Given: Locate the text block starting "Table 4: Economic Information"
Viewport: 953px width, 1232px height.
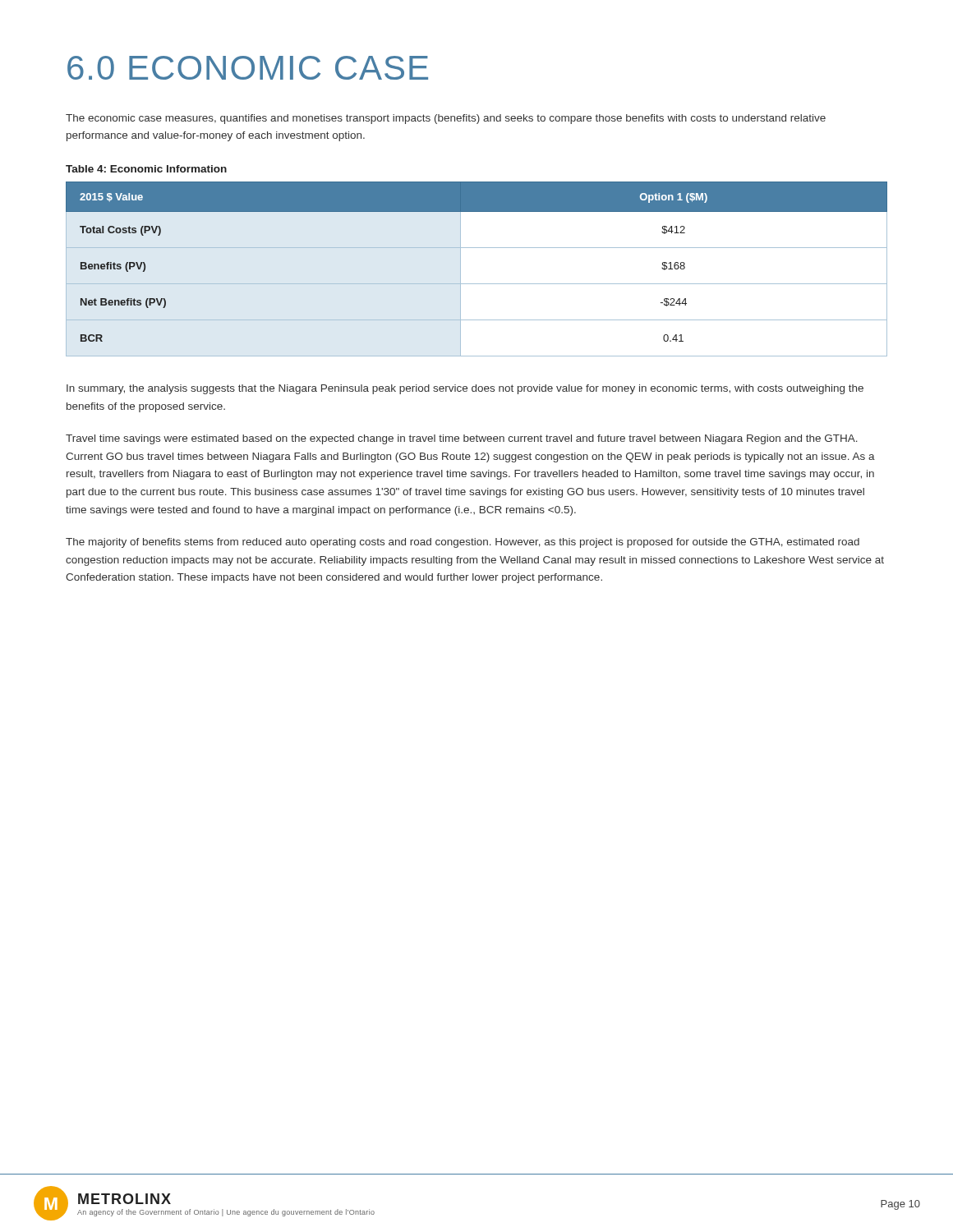Looking at the screenshot, I should click(146, 169).
